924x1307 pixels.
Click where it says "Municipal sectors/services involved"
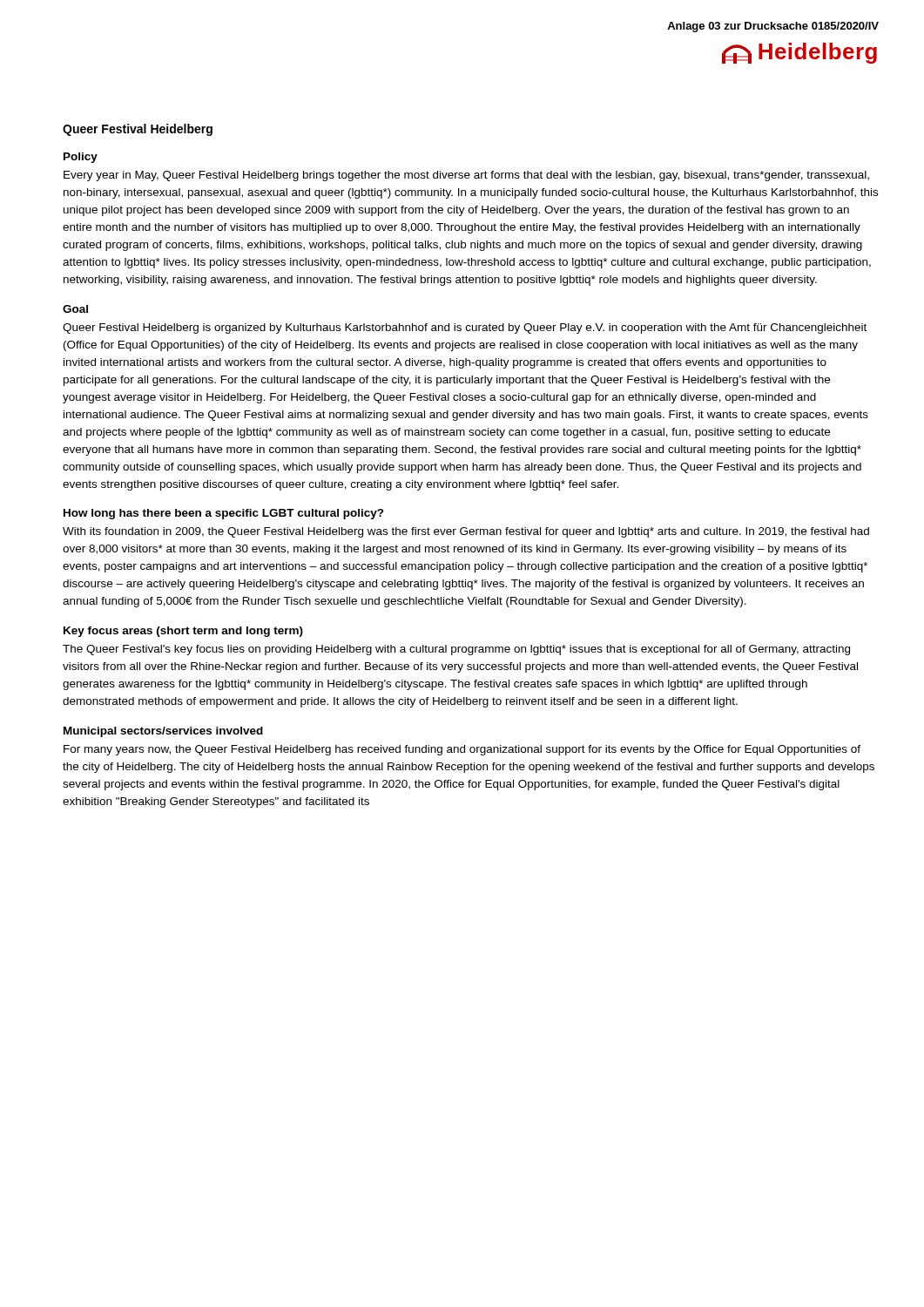click(163, 731)
